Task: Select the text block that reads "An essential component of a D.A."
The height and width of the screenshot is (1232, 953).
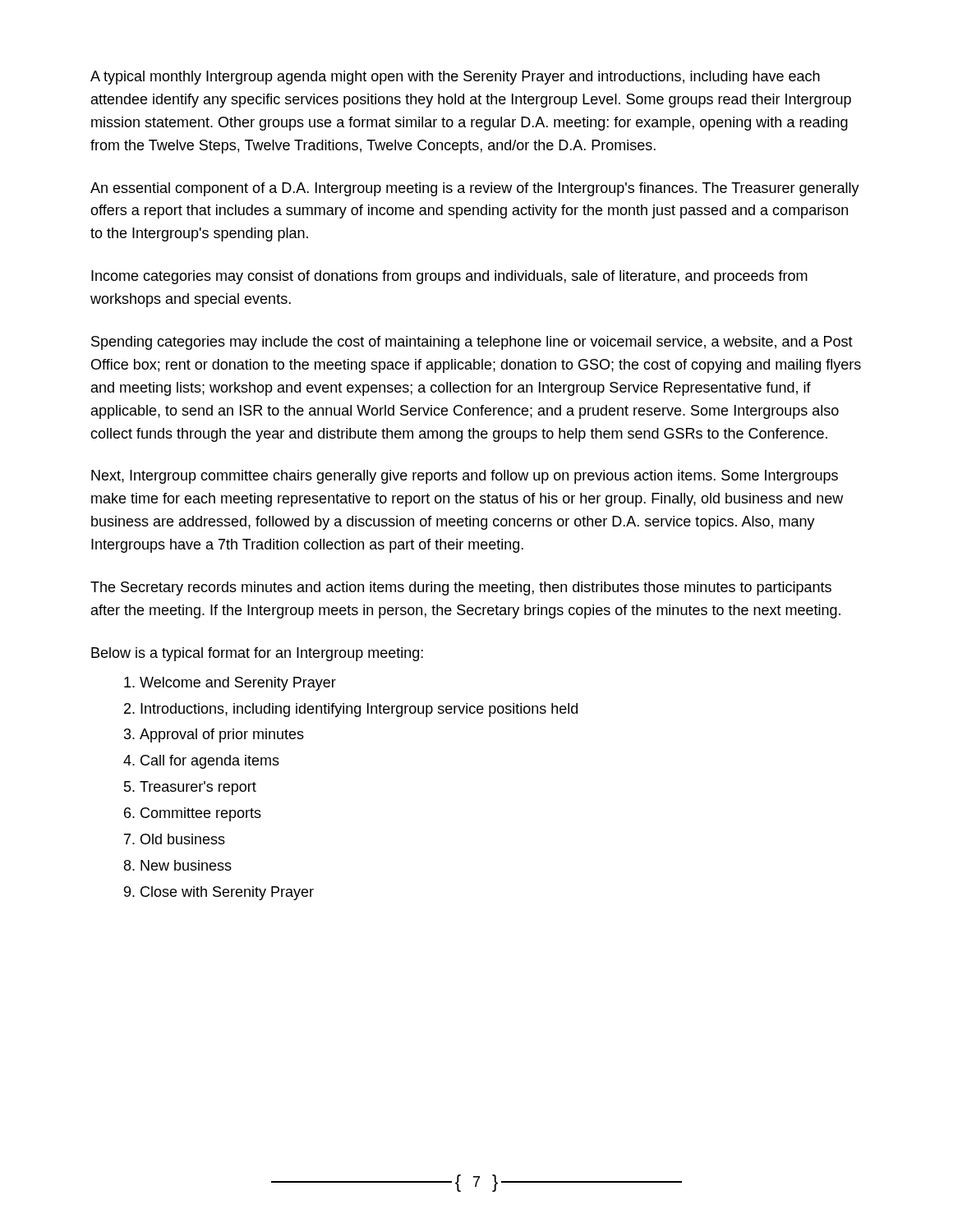Action: [475, 211]
